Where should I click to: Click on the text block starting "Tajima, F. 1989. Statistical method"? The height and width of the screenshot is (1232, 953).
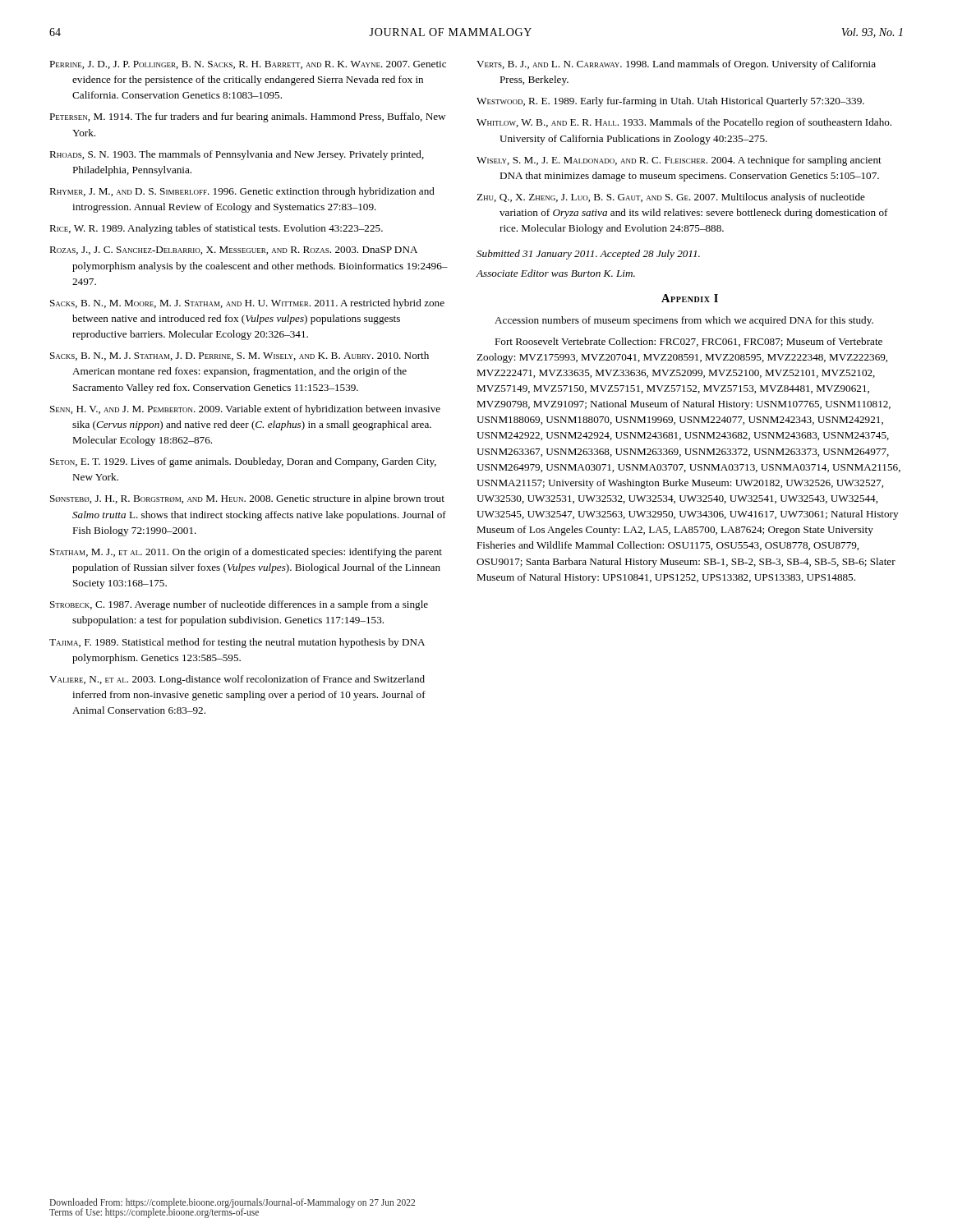click(237, 649)
